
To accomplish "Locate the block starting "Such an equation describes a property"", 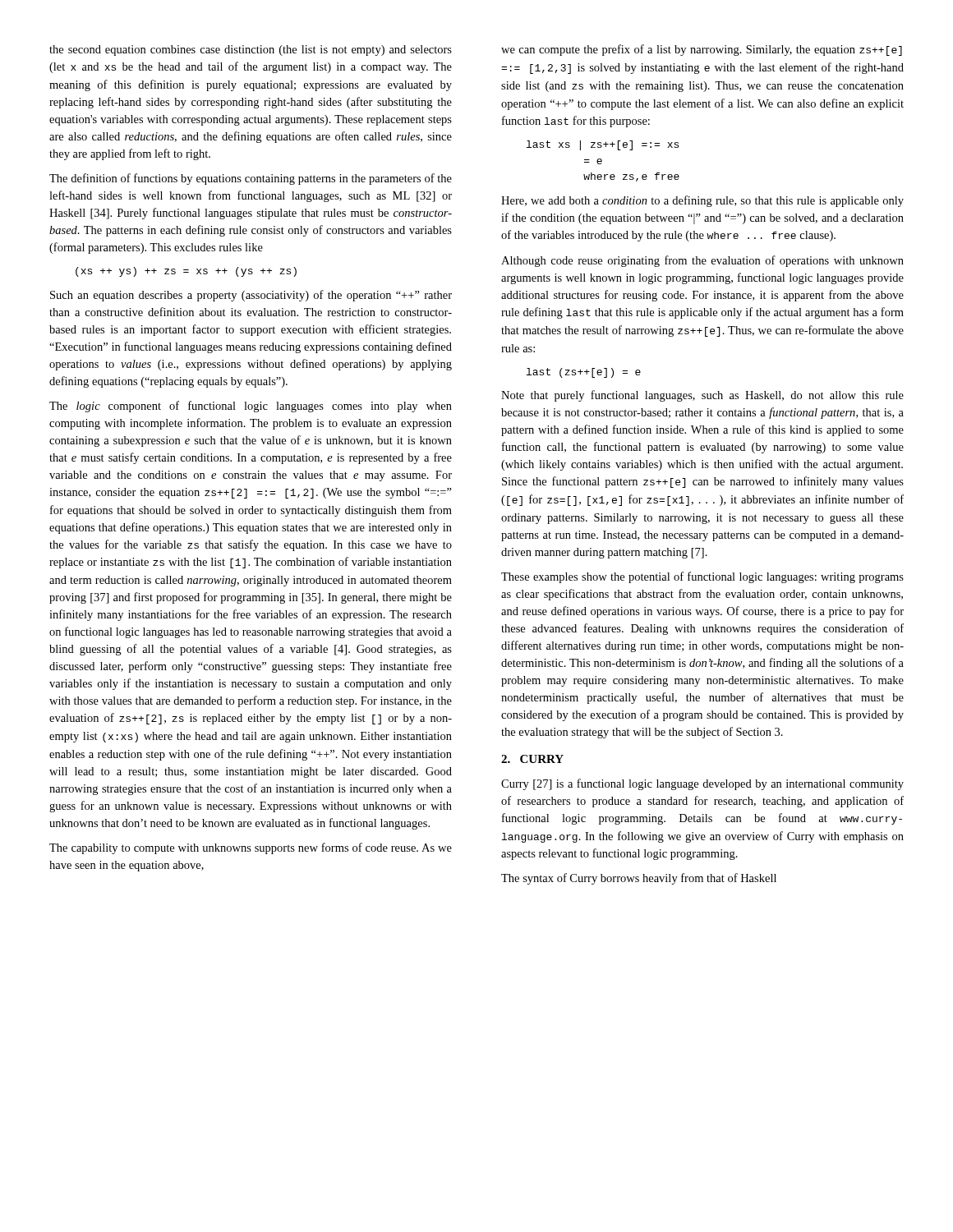I will (251, 338).
